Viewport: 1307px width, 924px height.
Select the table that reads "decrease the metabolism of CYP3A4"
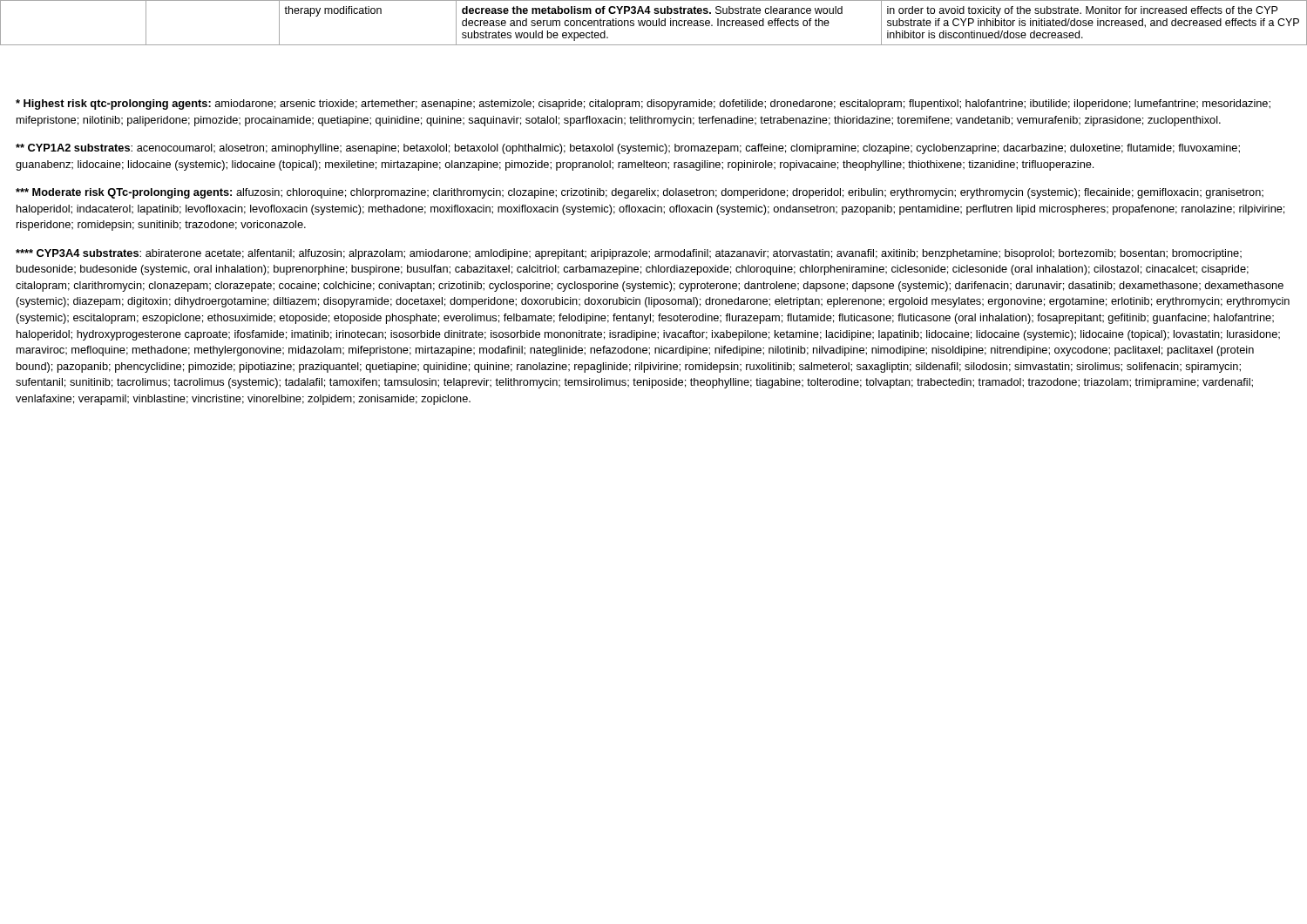(654, 23)
